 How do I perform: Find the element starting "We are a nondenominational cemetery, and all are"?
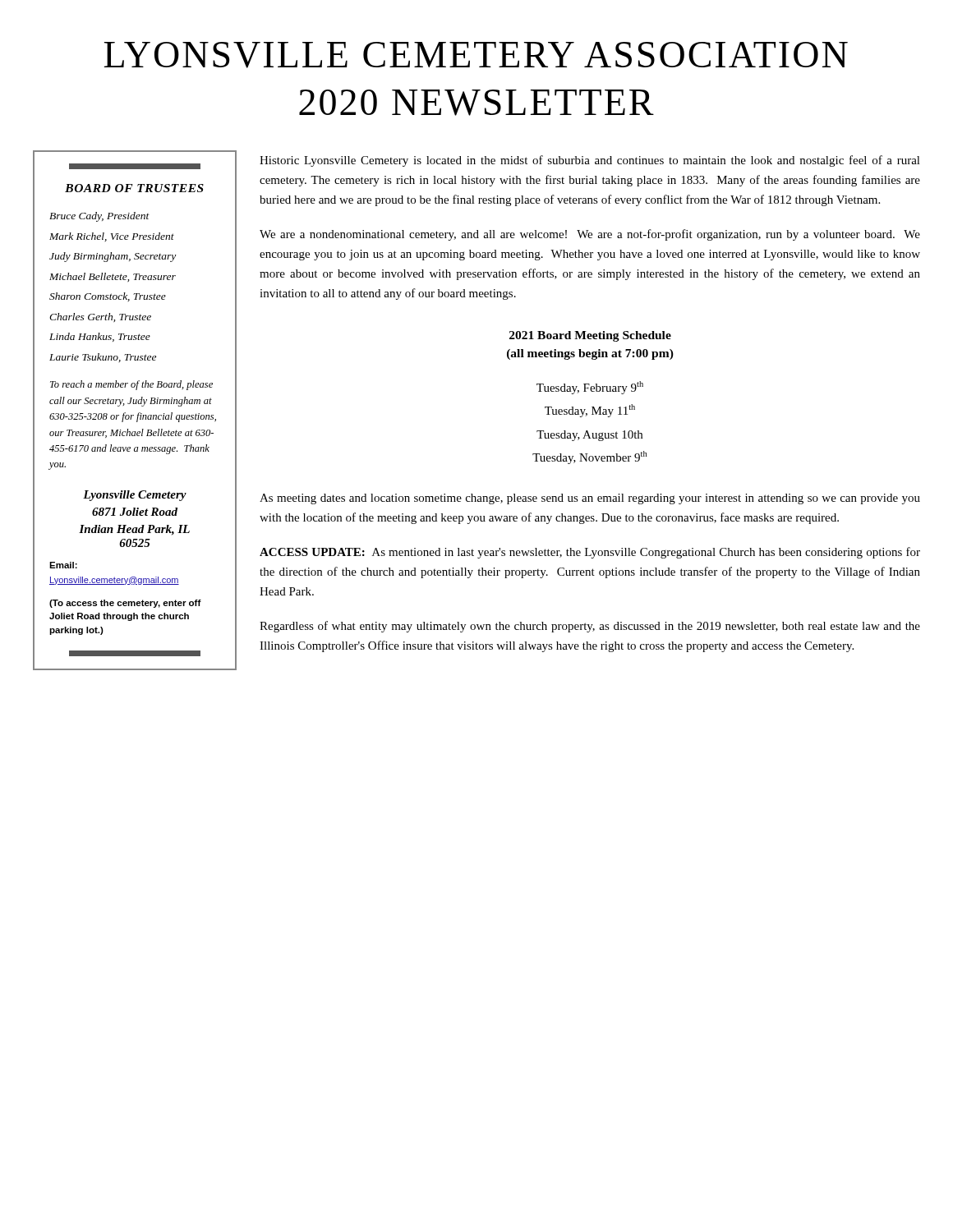coord(590,264)
